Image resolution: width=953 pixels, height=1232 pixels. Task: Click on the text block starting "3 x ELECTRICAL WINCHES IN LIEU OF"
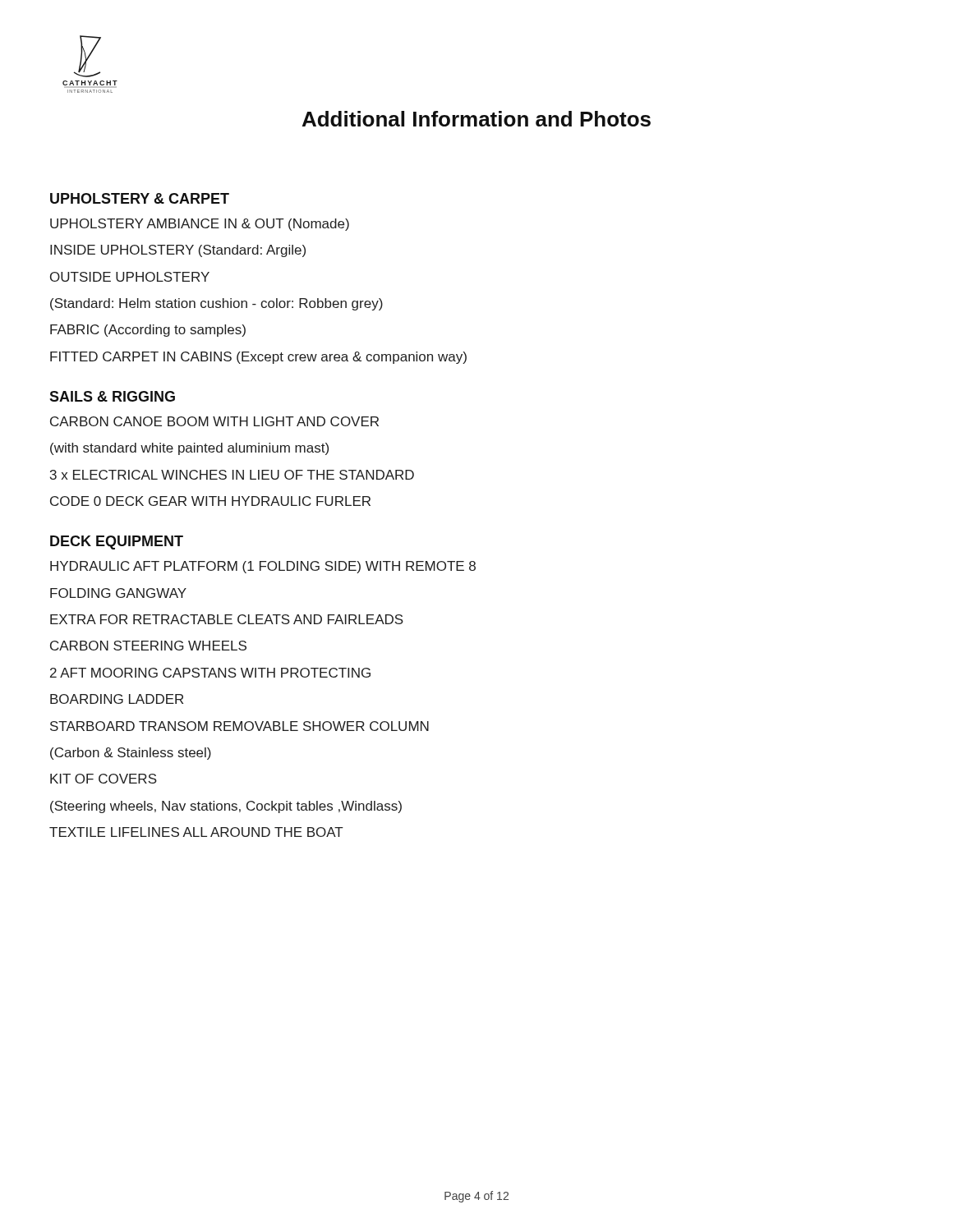232,475
